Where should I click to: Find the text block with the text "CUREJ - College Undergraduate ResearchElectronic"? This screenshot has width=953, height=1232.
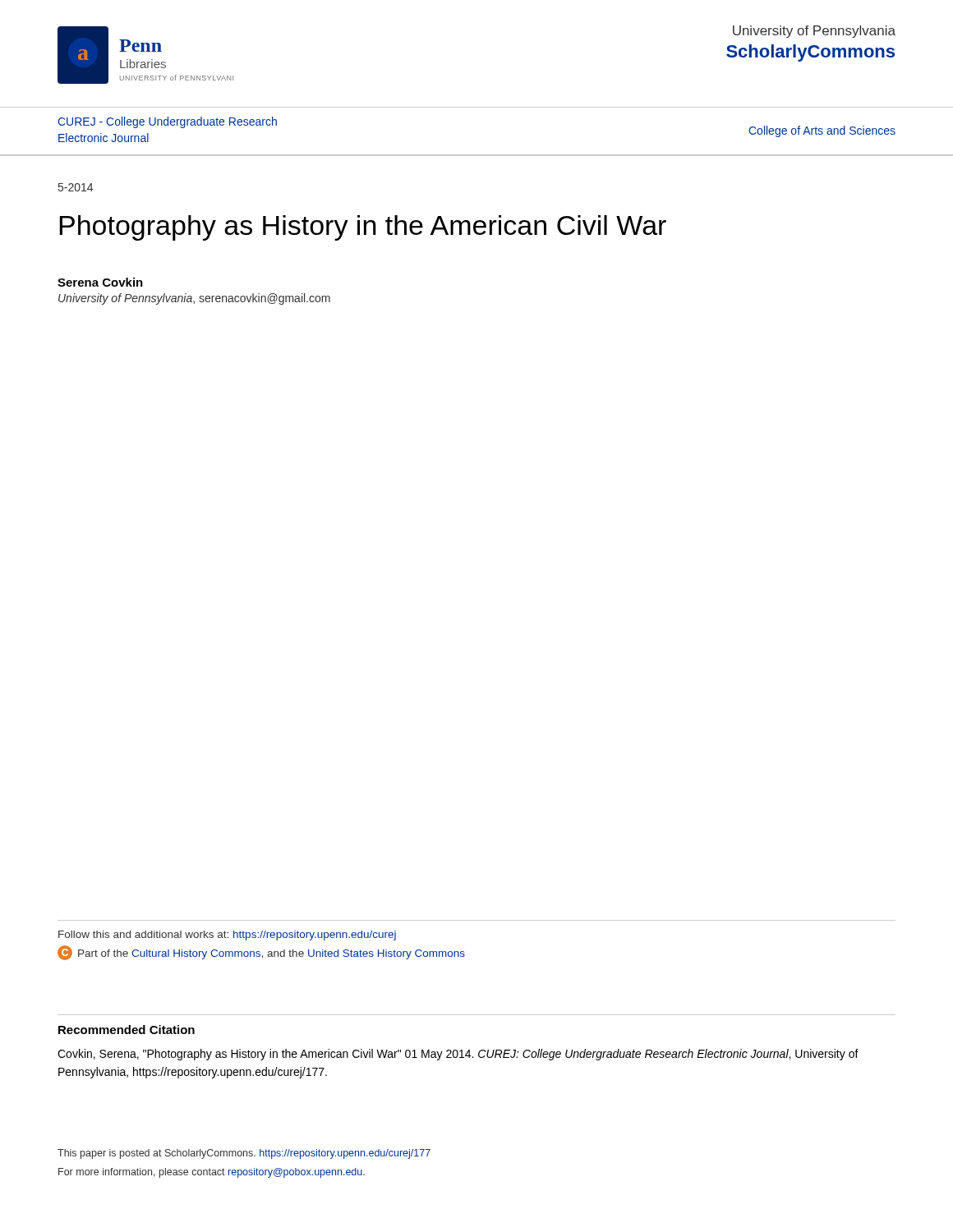(167, 131)
